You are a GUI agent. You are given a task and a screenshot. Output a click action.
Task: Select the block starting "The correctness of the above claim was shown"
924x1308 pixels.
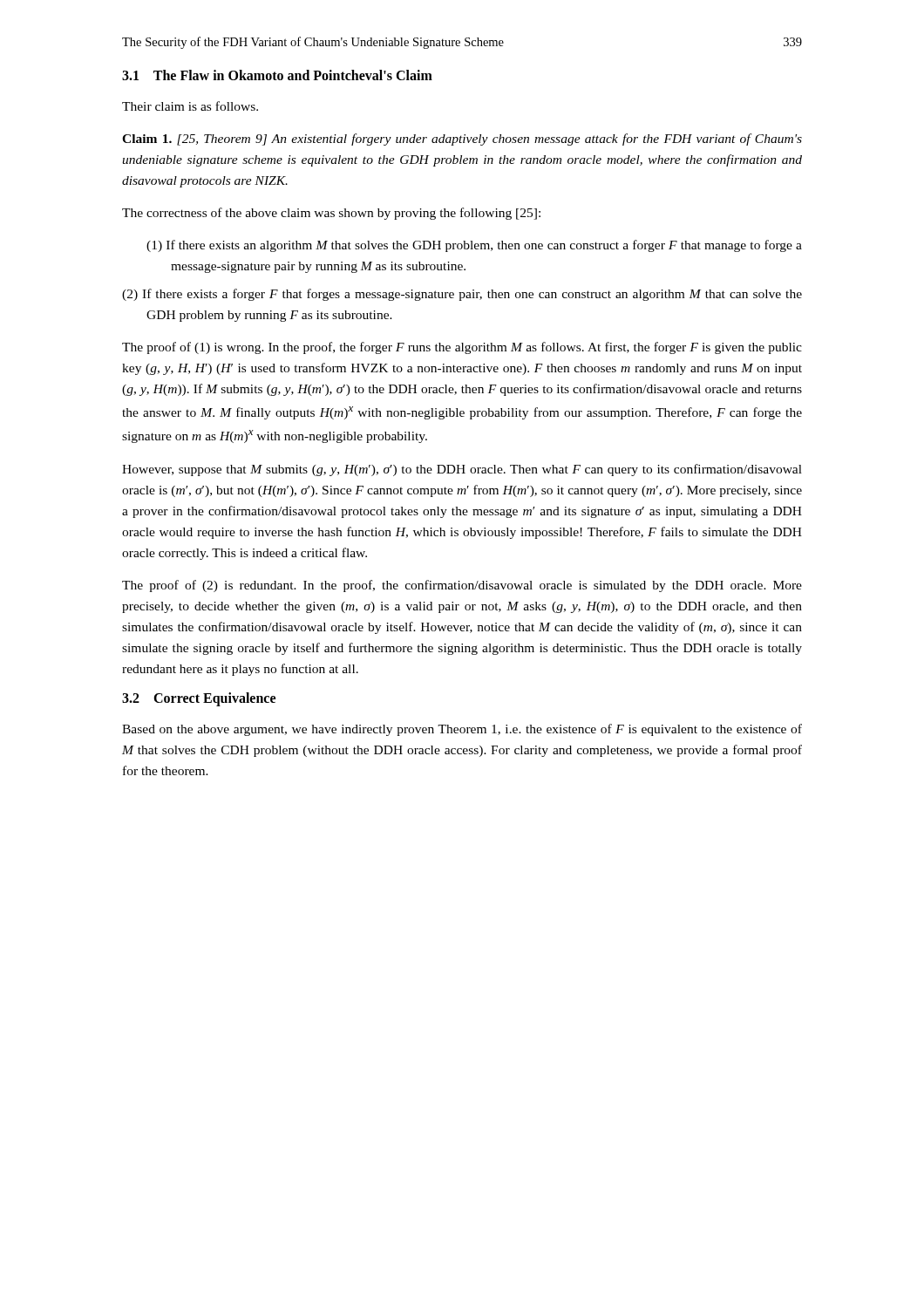coord(462,213)
